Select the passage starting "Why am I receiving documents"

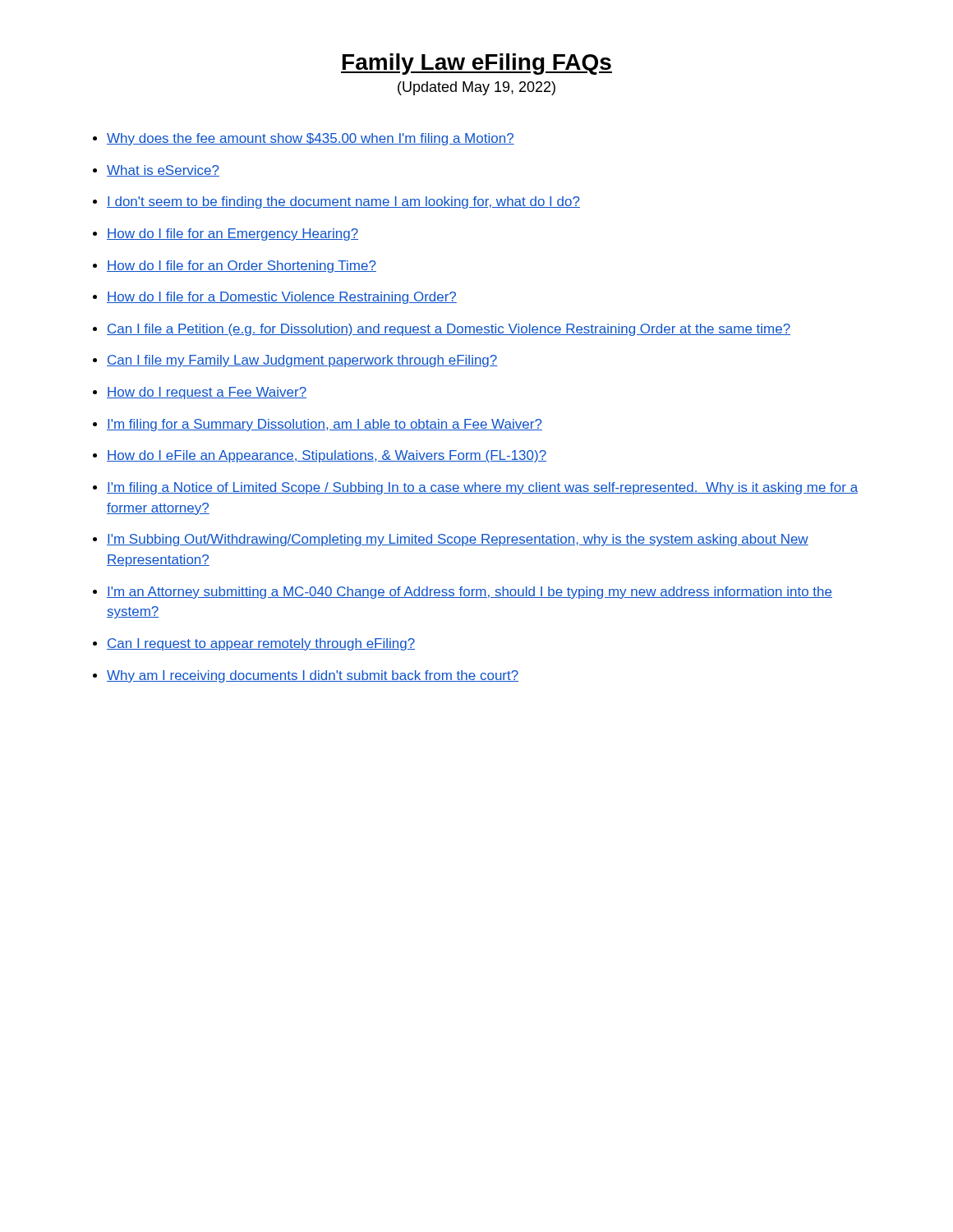point(313,675)
